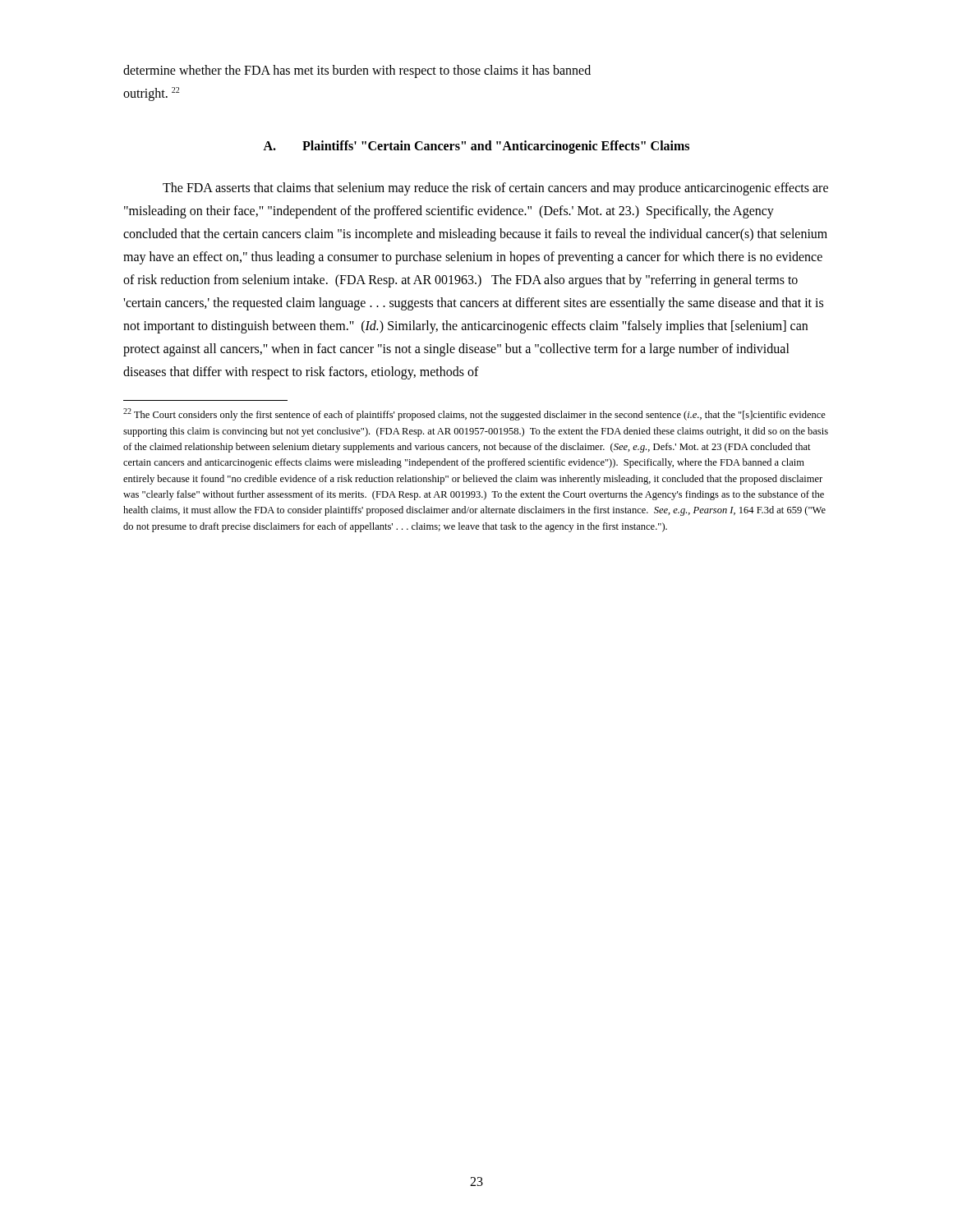
Task: Select the section header containing "A. Plaintiffs' "Certain Cancers" and "Anticarcinogenic"
Action: (x=476, y=146)
